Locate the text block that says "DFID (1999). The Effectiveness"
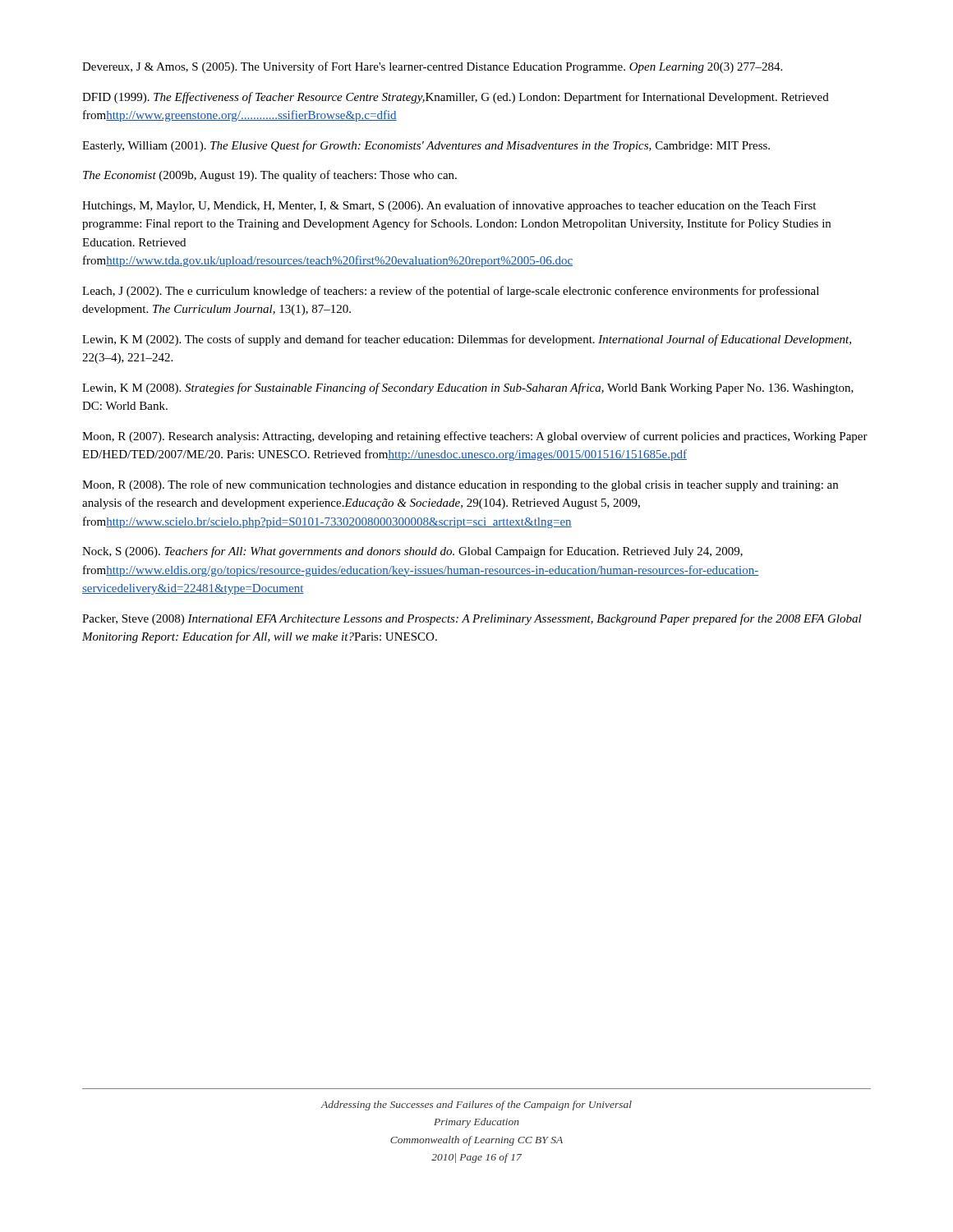953x1232 pixels. (x=455, y=106)
